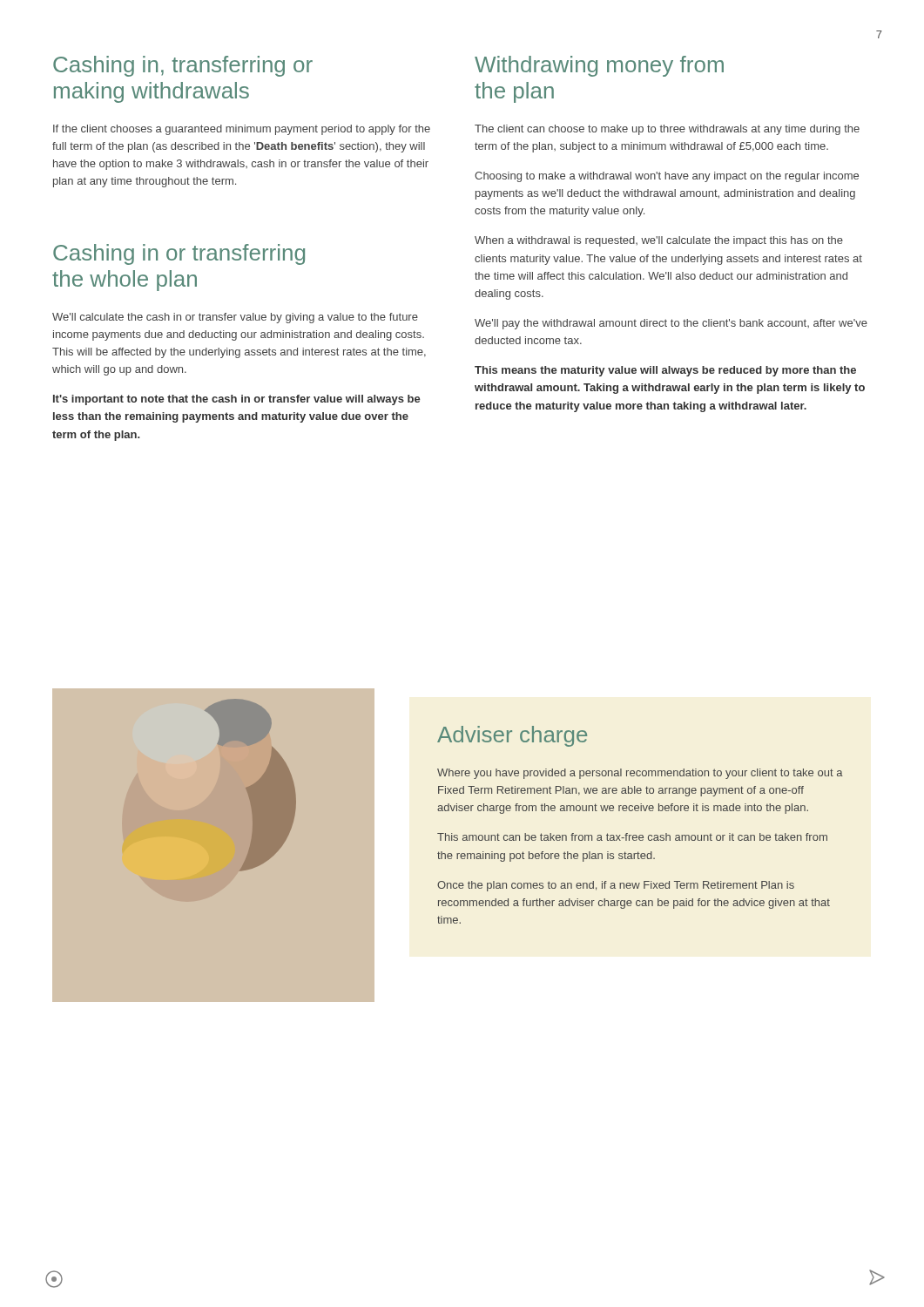This screenshot has width=924, height=1307.
Task: Locate the text block with the text "We'll pay the withdrawal amount direct to"
Action: point(671,332)
